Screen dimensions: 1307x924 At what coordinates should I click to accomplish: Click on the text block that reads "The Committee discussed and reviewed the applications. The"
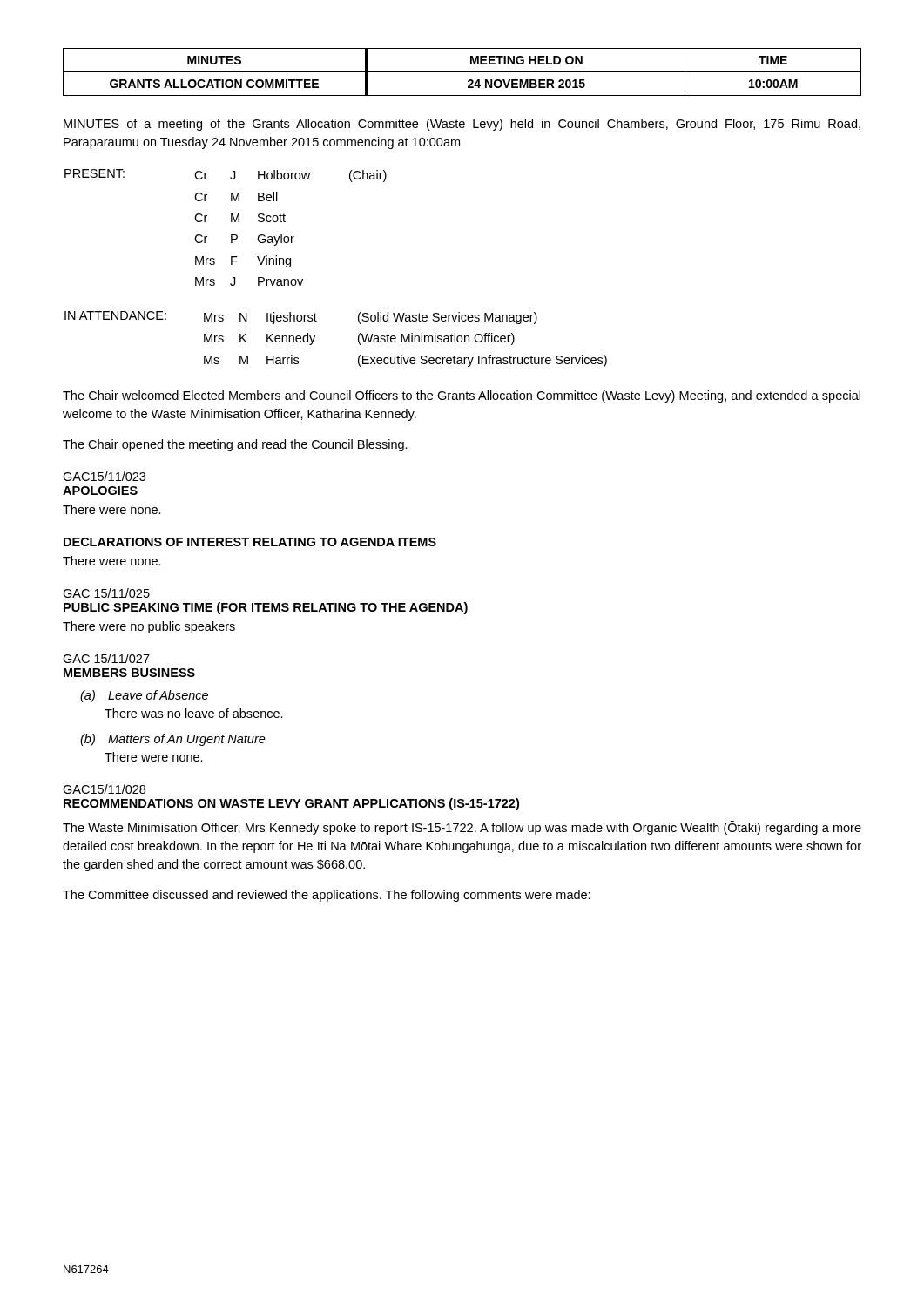coord(327,895)
